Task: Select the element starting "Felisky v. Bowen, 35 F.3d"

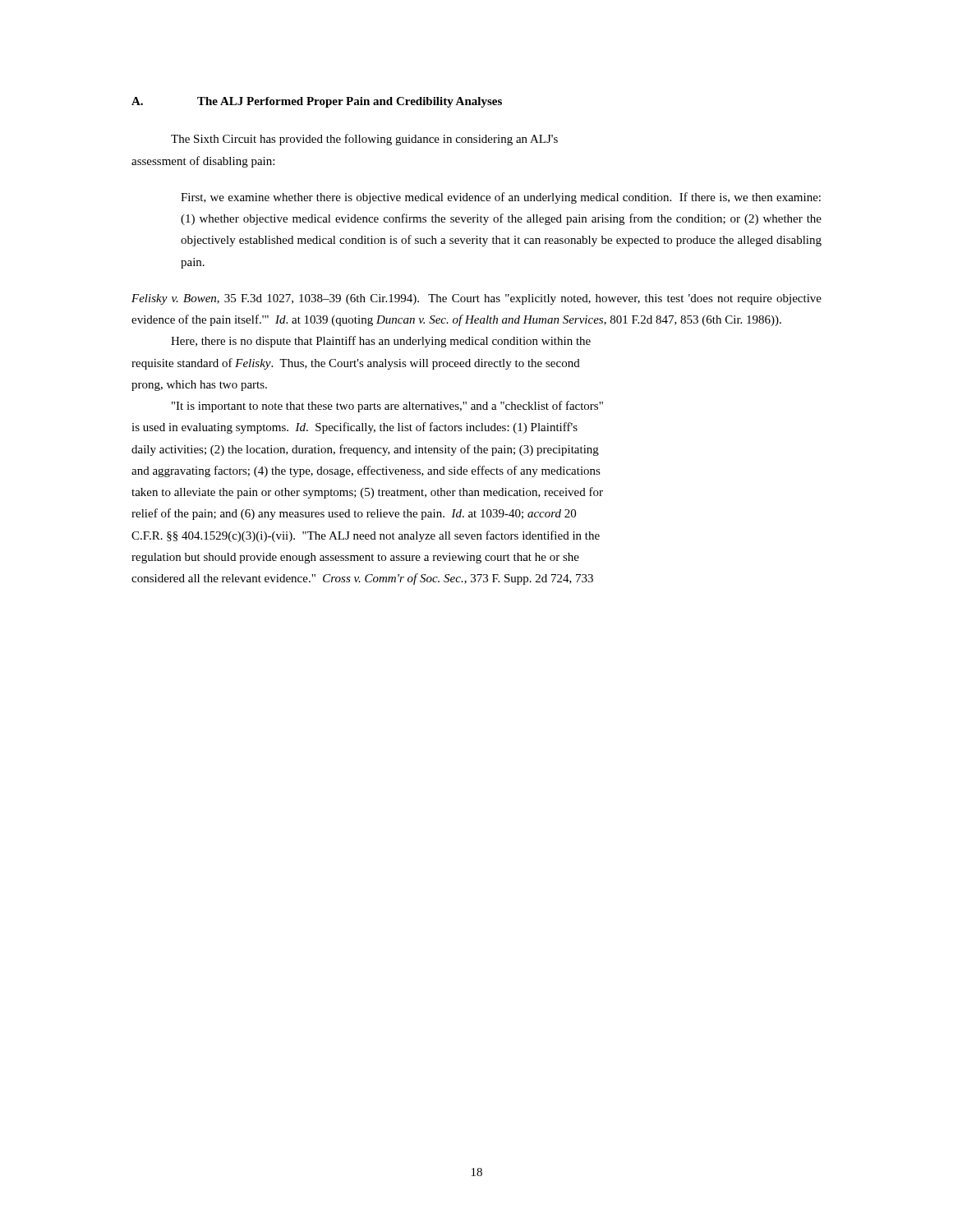Action: point(476,309)
